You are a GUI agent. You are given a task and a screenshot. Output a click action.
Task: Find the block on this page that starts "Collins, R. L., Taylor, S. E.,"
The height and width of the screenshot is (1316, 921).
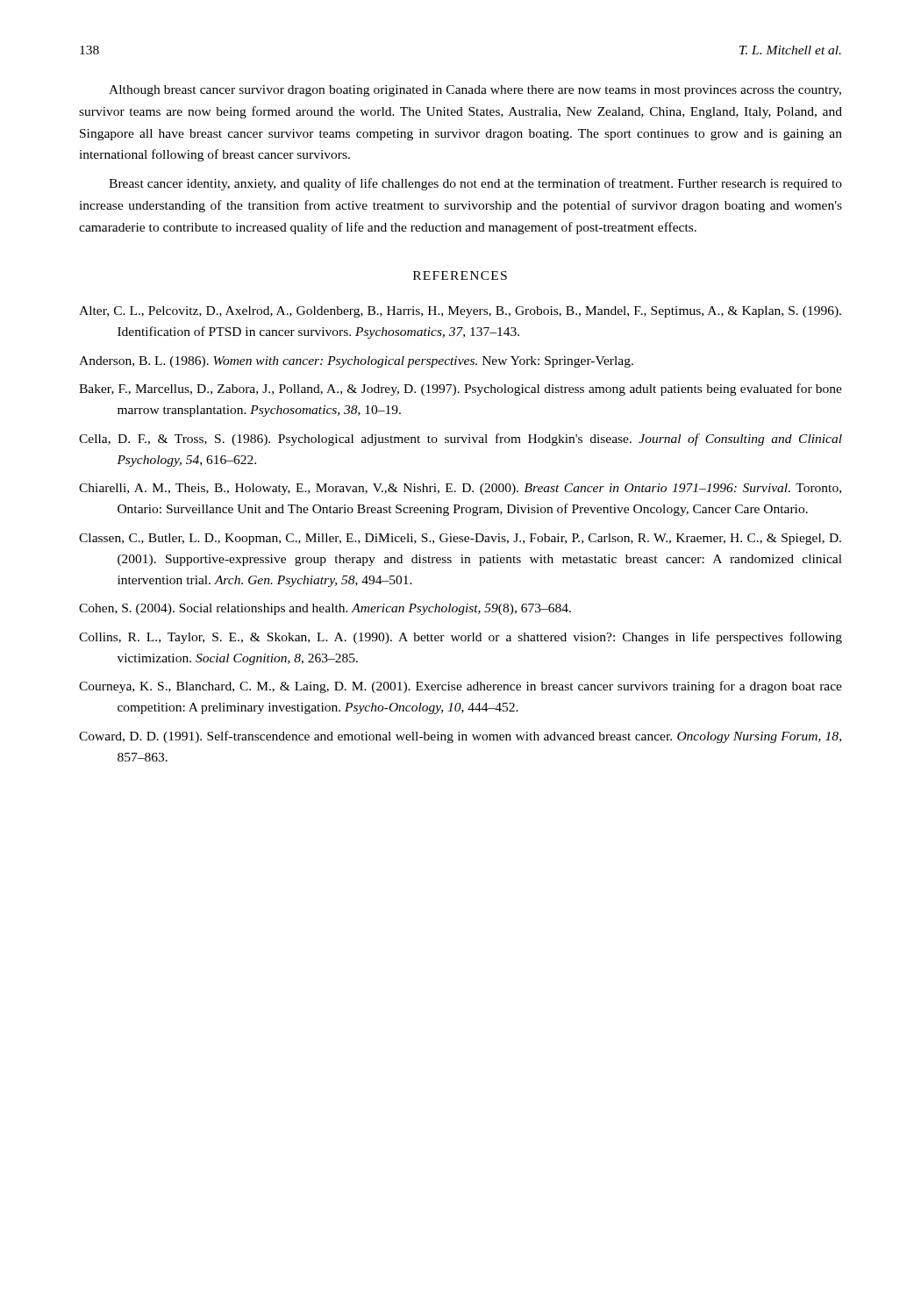[460, 647]
